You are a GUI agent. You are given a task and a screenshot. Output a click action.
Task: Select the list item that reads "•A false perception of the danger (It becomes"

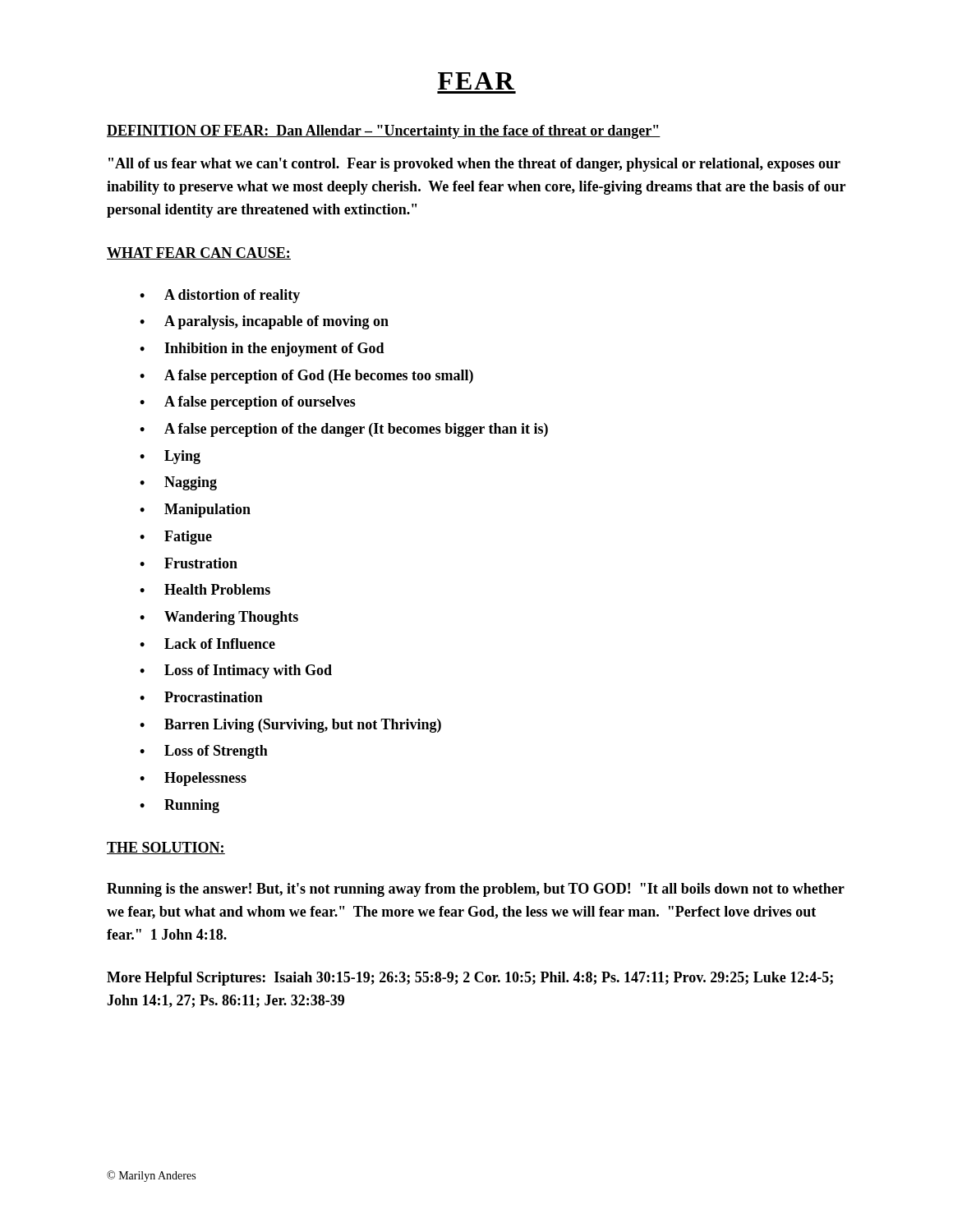point(344,430)
